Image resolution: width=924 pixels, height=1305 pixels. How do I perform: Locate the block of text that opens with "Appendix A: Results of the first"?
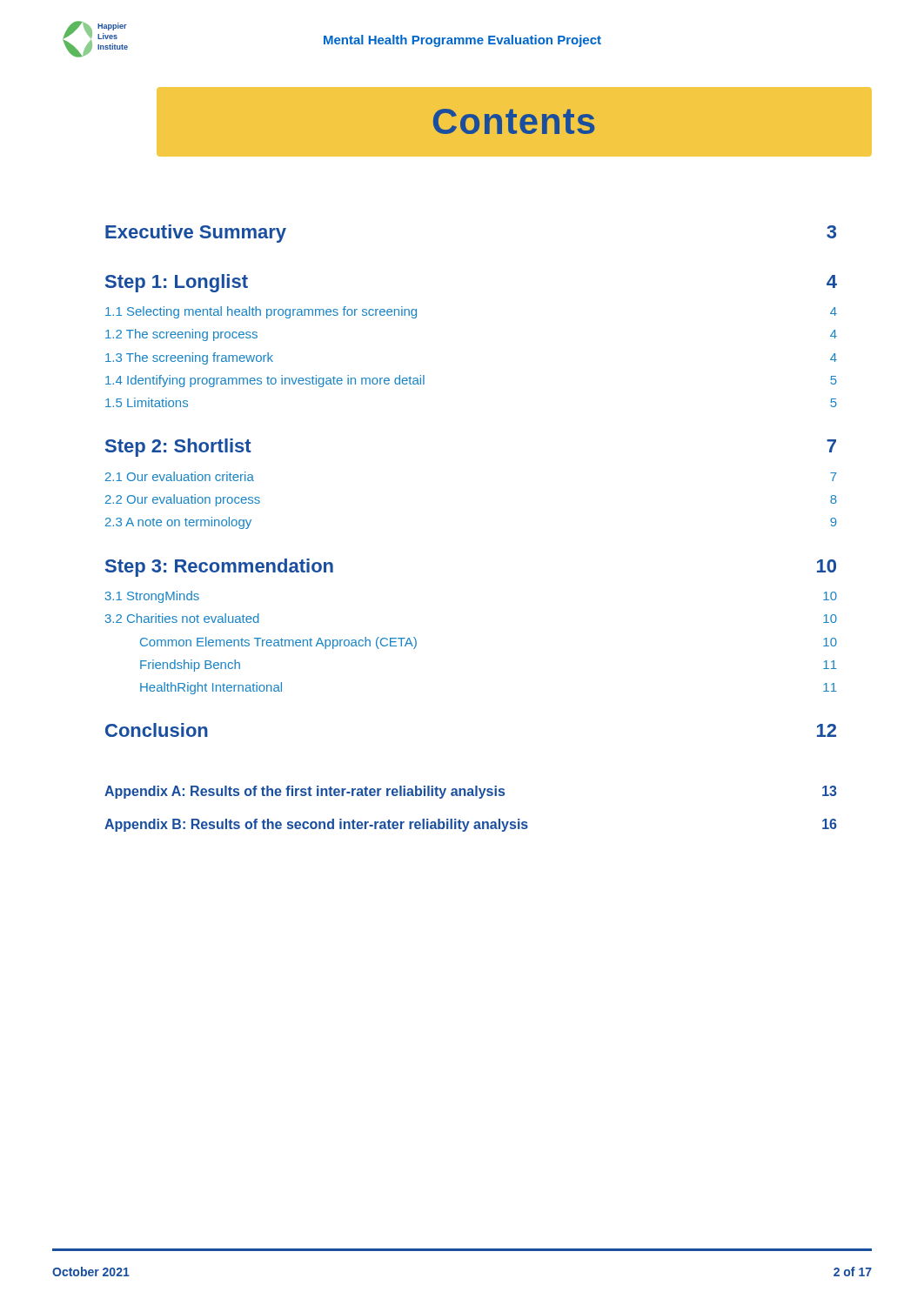point(471,791)
